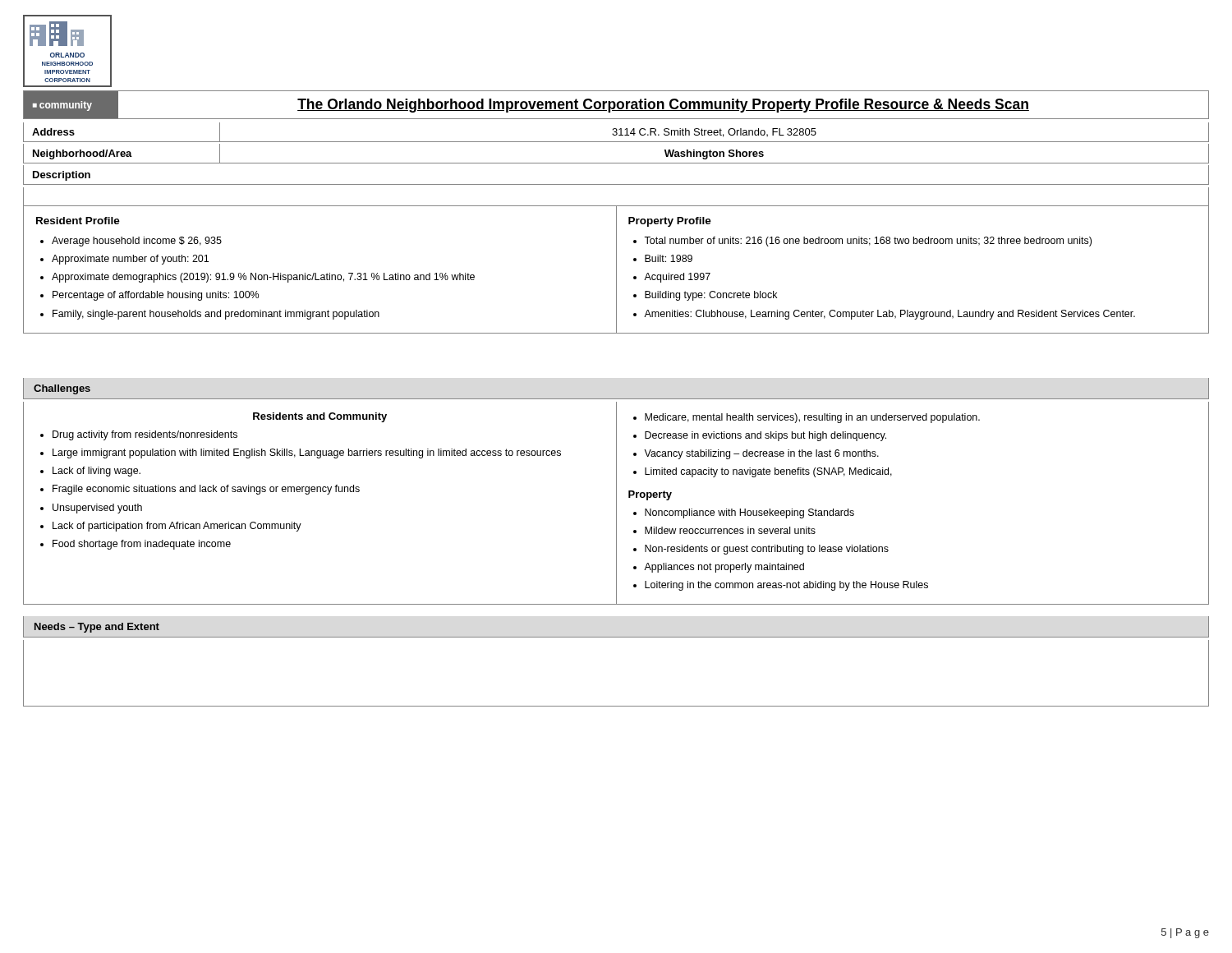The height and width of the screenshot is (953, 1232).
Task: Find the passage starting "Property Profile"
Action: pyautogui.click(x=670, y=221)
